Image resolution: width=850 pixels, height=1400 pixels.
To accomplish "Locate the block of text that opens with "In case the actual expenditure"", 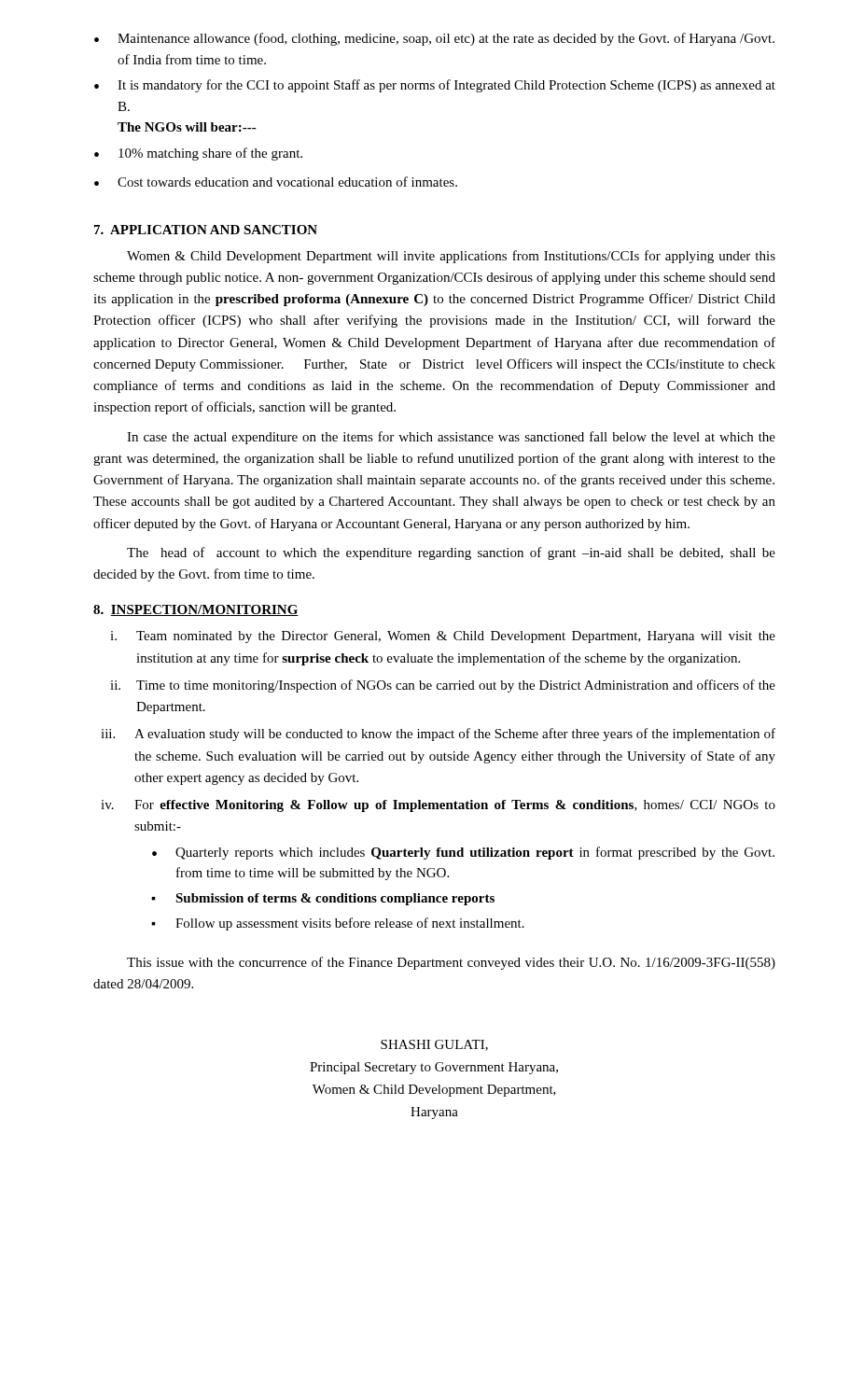I will (x=434, y=480).
